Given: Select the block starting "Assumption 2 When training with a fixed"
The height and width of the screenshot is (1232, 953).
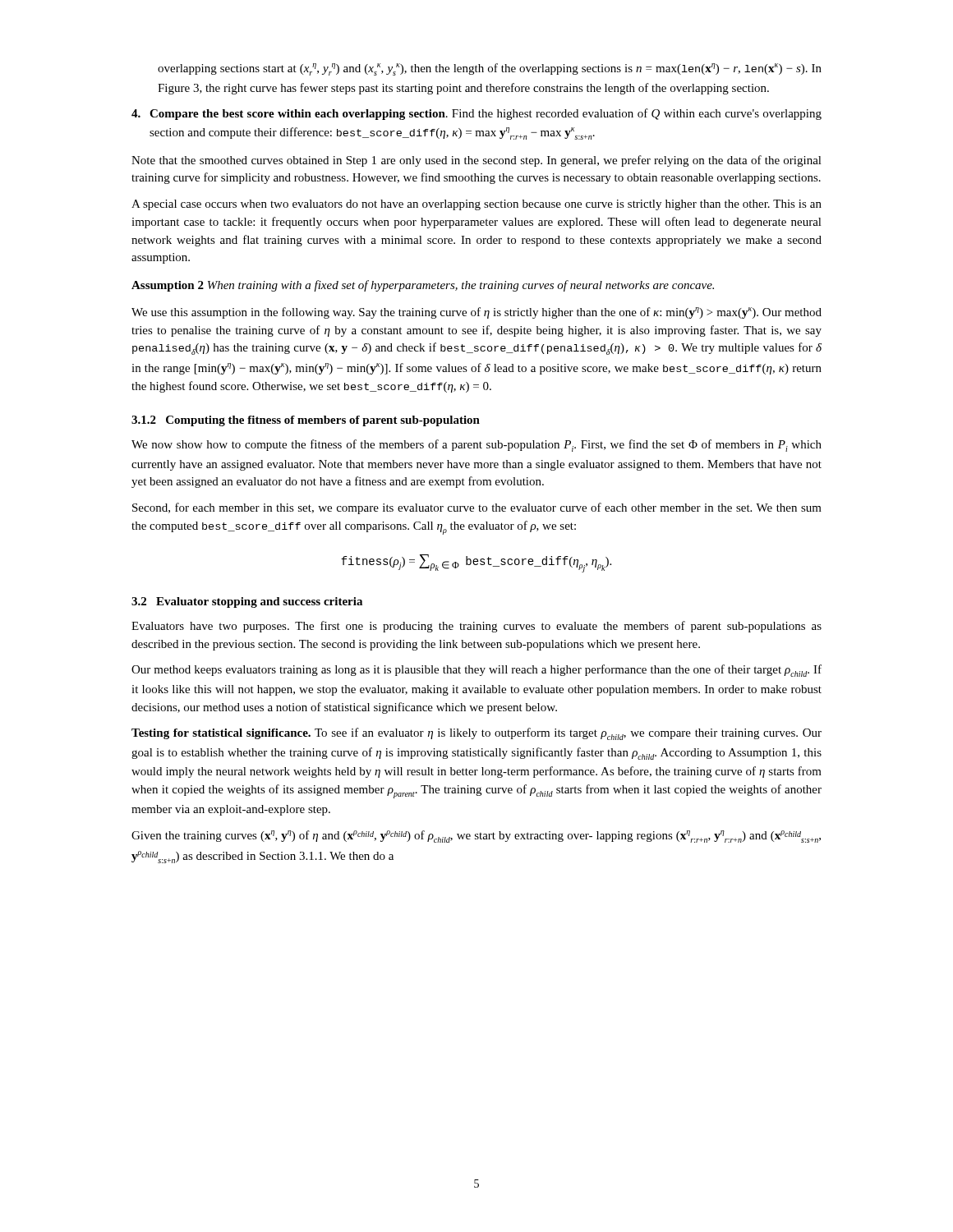Looking at the screenshot, I should coord(476,286).
